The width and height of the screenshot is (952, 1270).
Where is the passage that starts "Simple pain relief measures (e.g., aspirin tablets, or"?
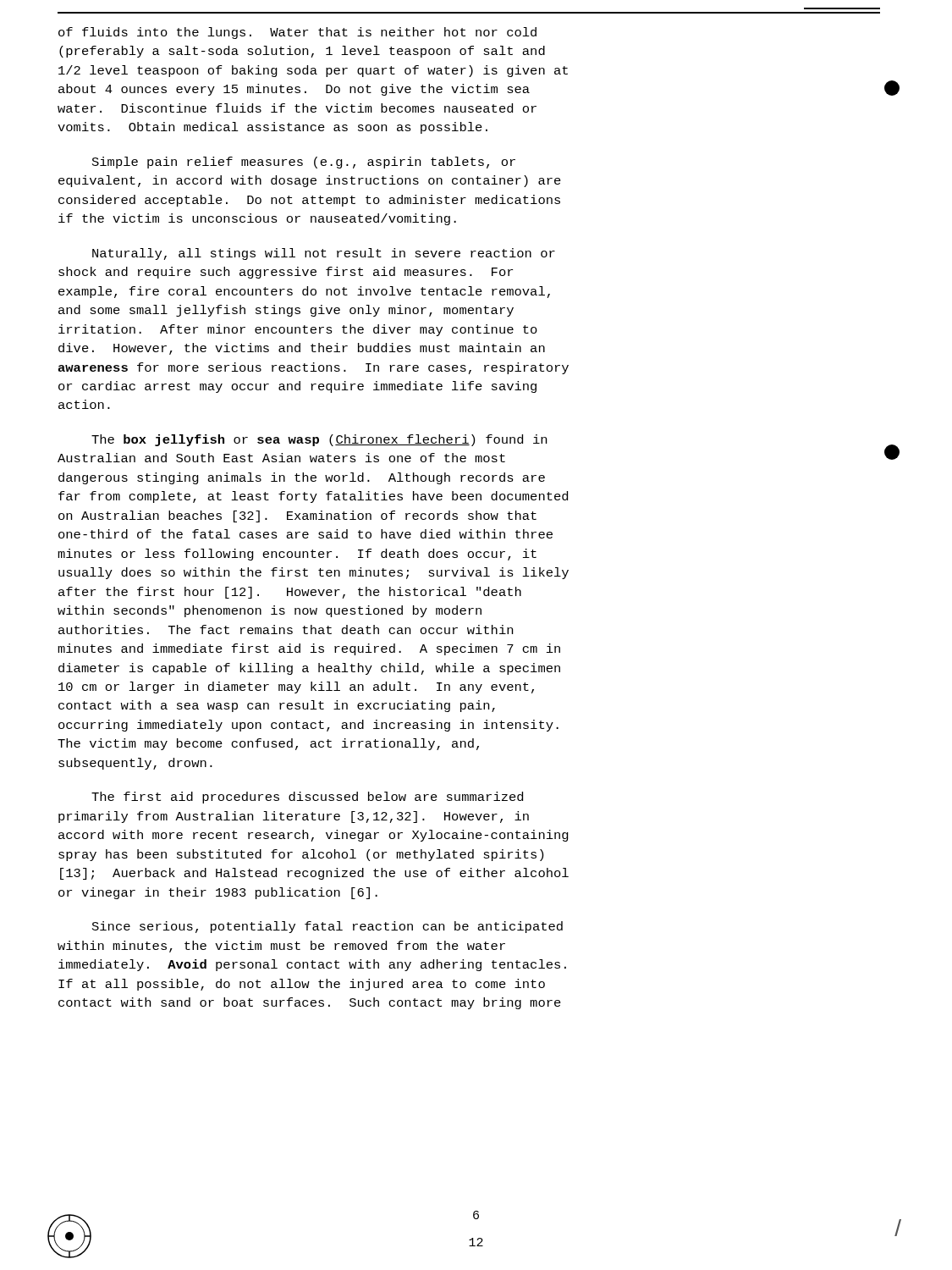(309, 191)
